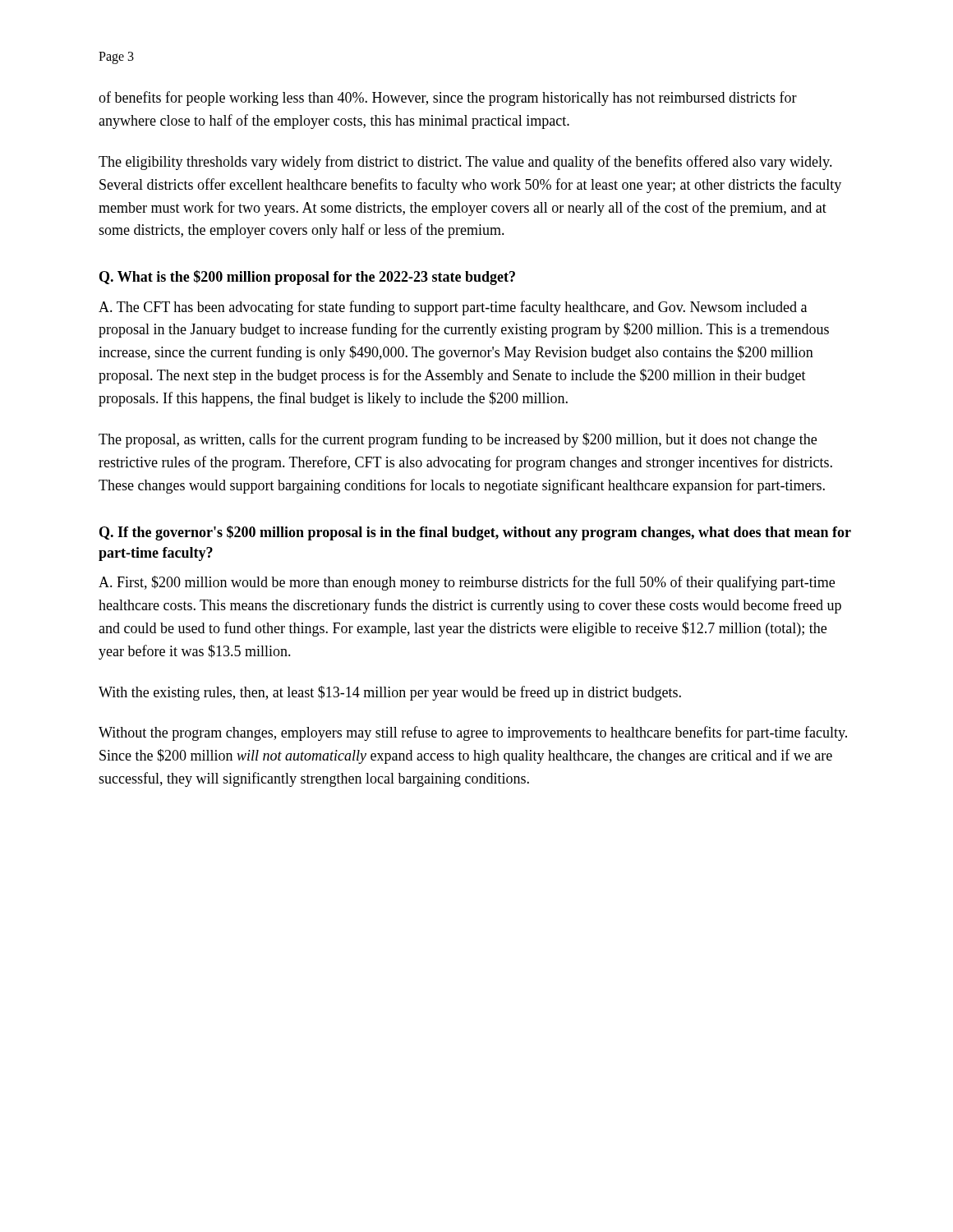Navigate to the element starting "With the existing rules, then, at least"
This screenshot has height=1232, width=953.
390,692
